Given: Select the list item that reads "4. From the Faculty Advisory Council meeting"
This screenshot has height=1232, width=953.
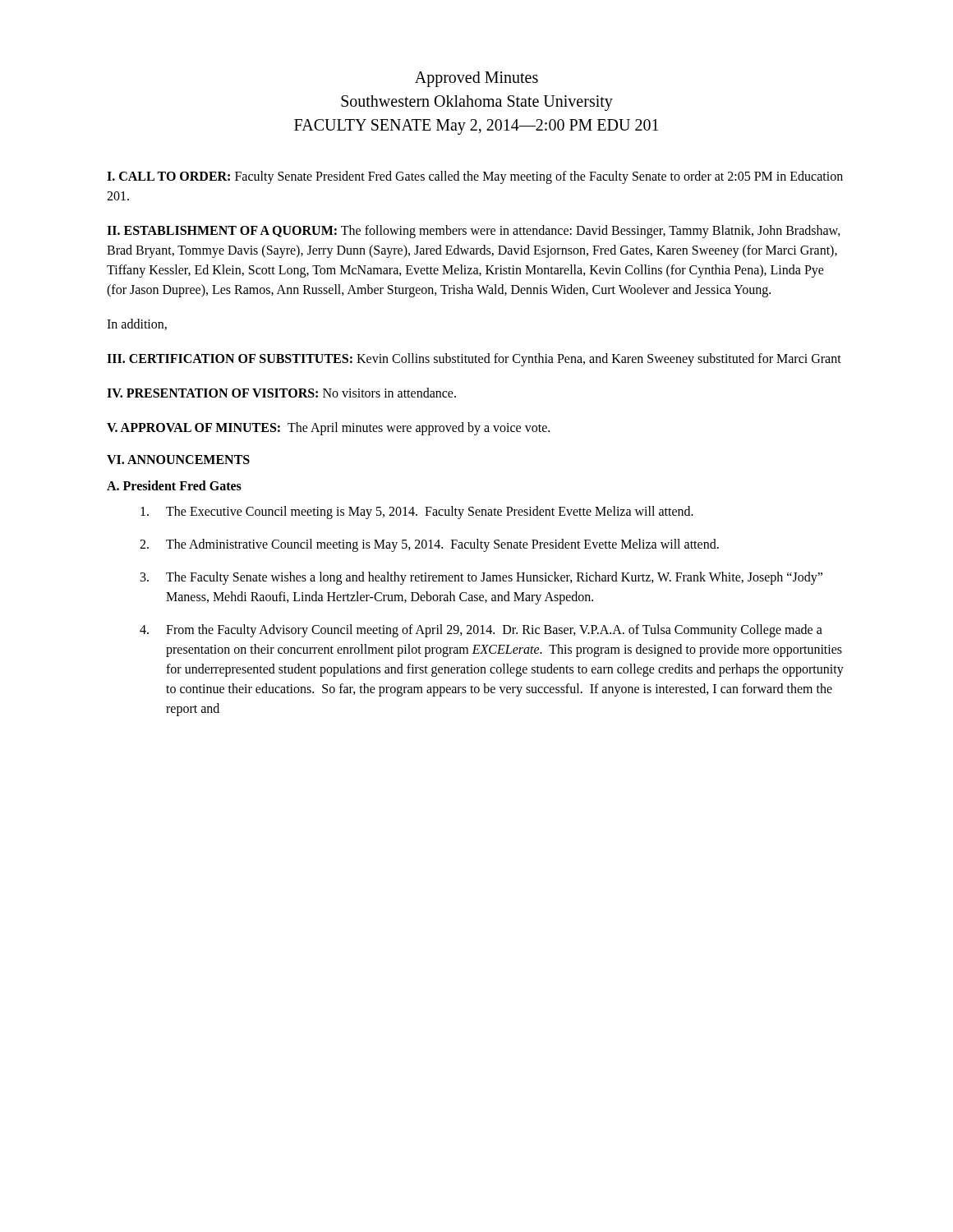Looking at the screenshot, I should tap(493, 669).
